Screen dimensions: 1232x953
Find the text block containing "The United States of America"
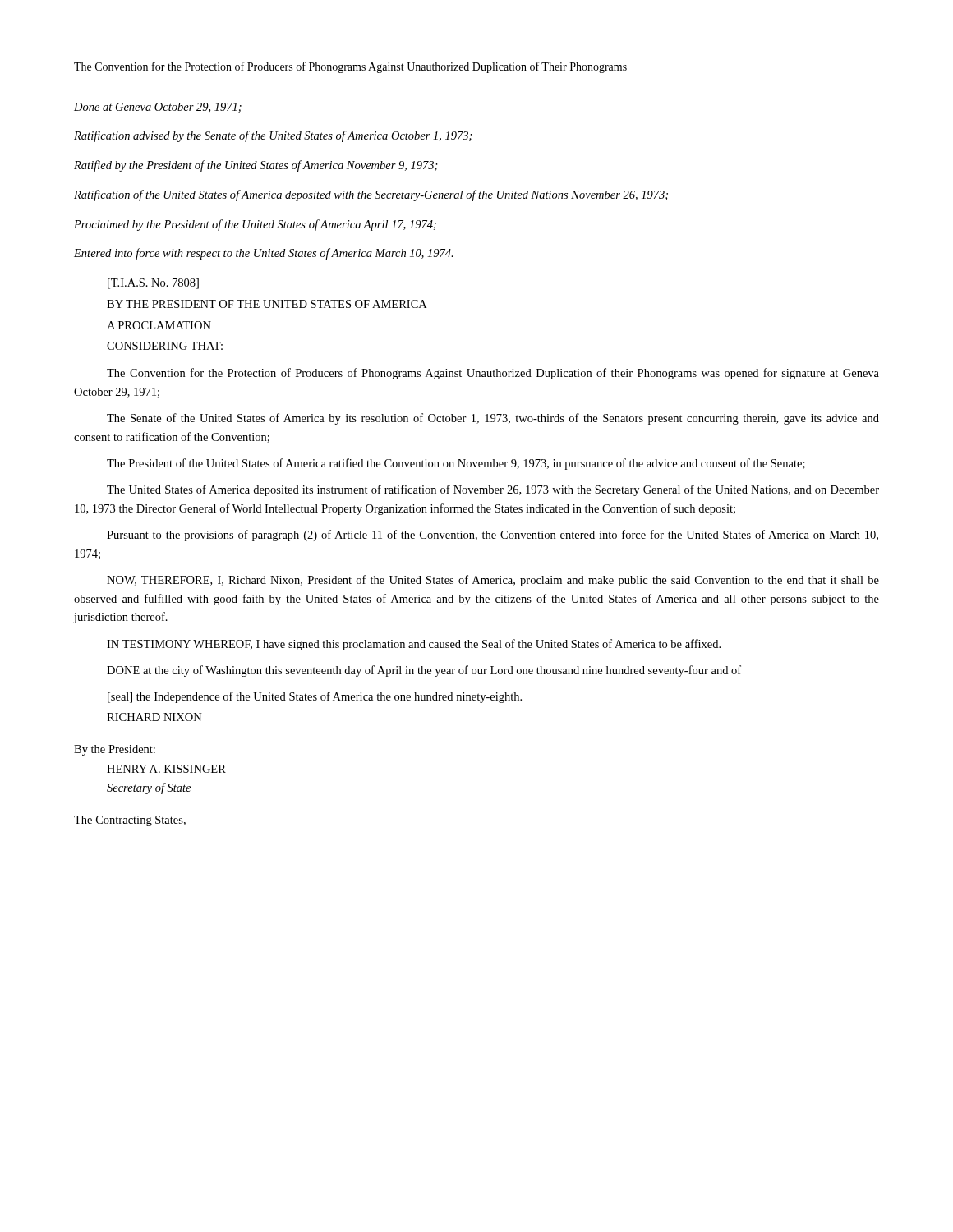(476, 499)
